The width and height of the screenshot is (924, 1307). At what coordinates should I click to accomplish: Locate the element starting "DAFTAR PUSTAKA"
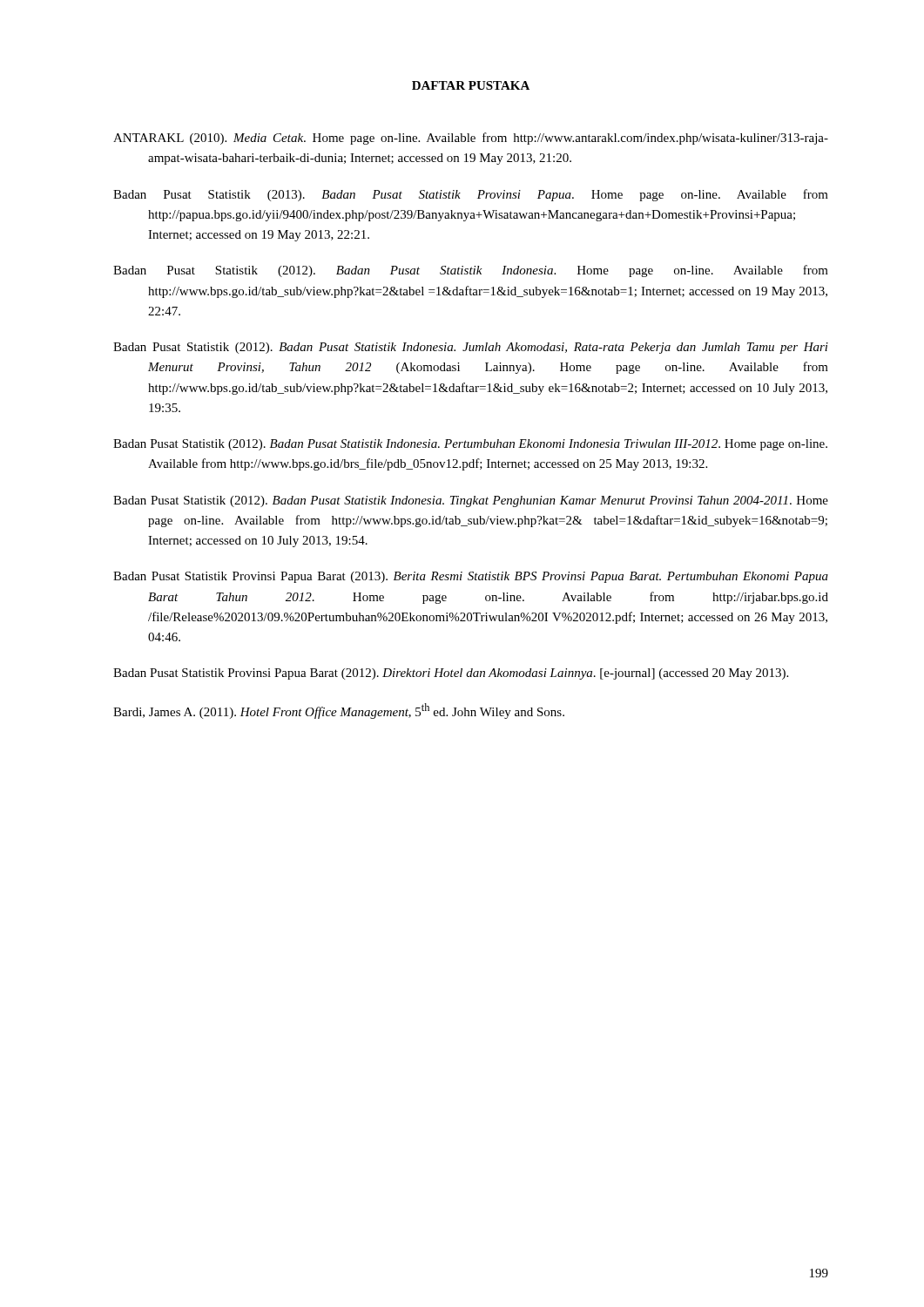[471, 85]
